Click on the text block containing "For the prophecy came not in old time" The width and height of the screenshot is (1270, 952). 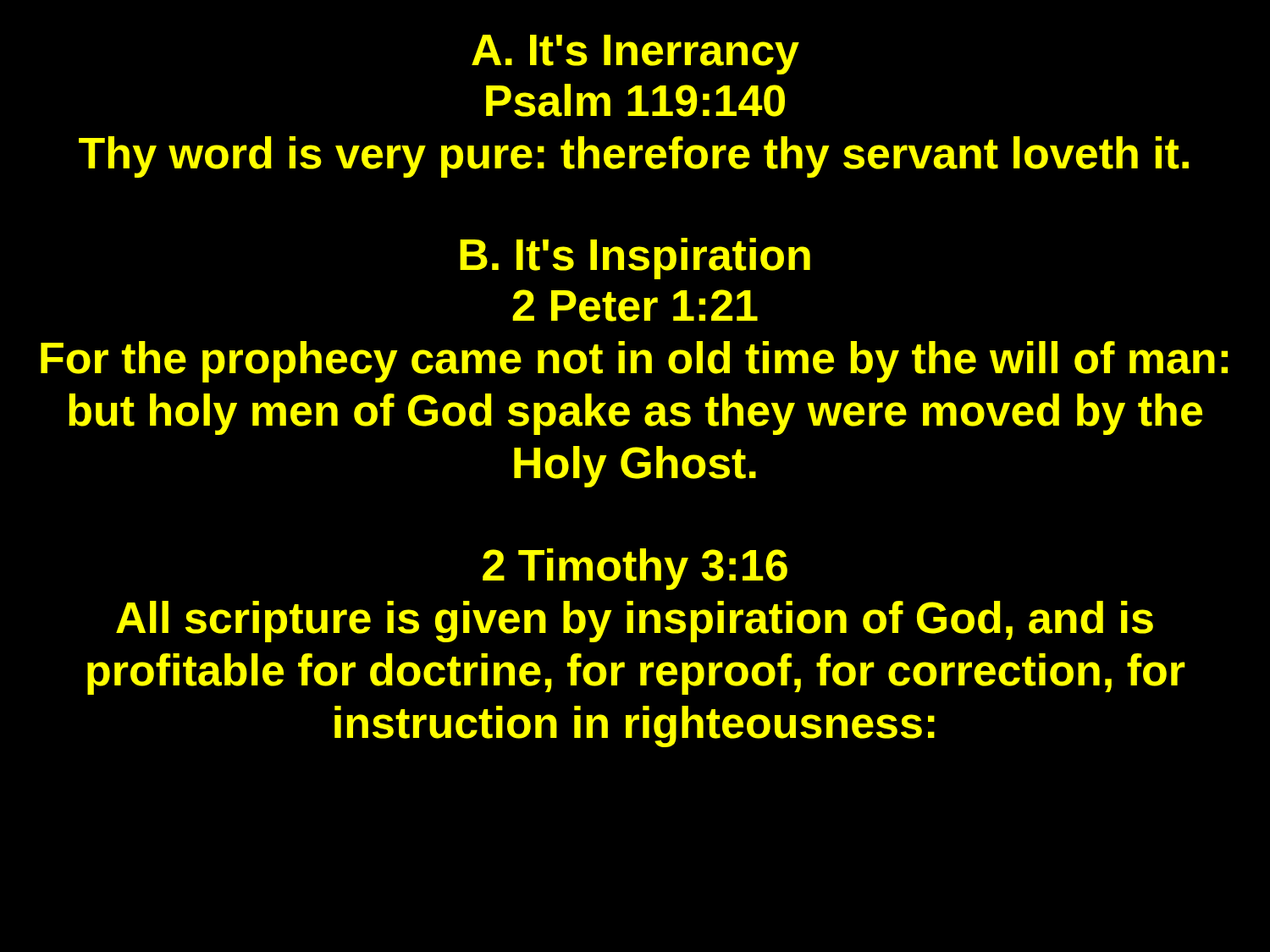(x=635, y=410)
